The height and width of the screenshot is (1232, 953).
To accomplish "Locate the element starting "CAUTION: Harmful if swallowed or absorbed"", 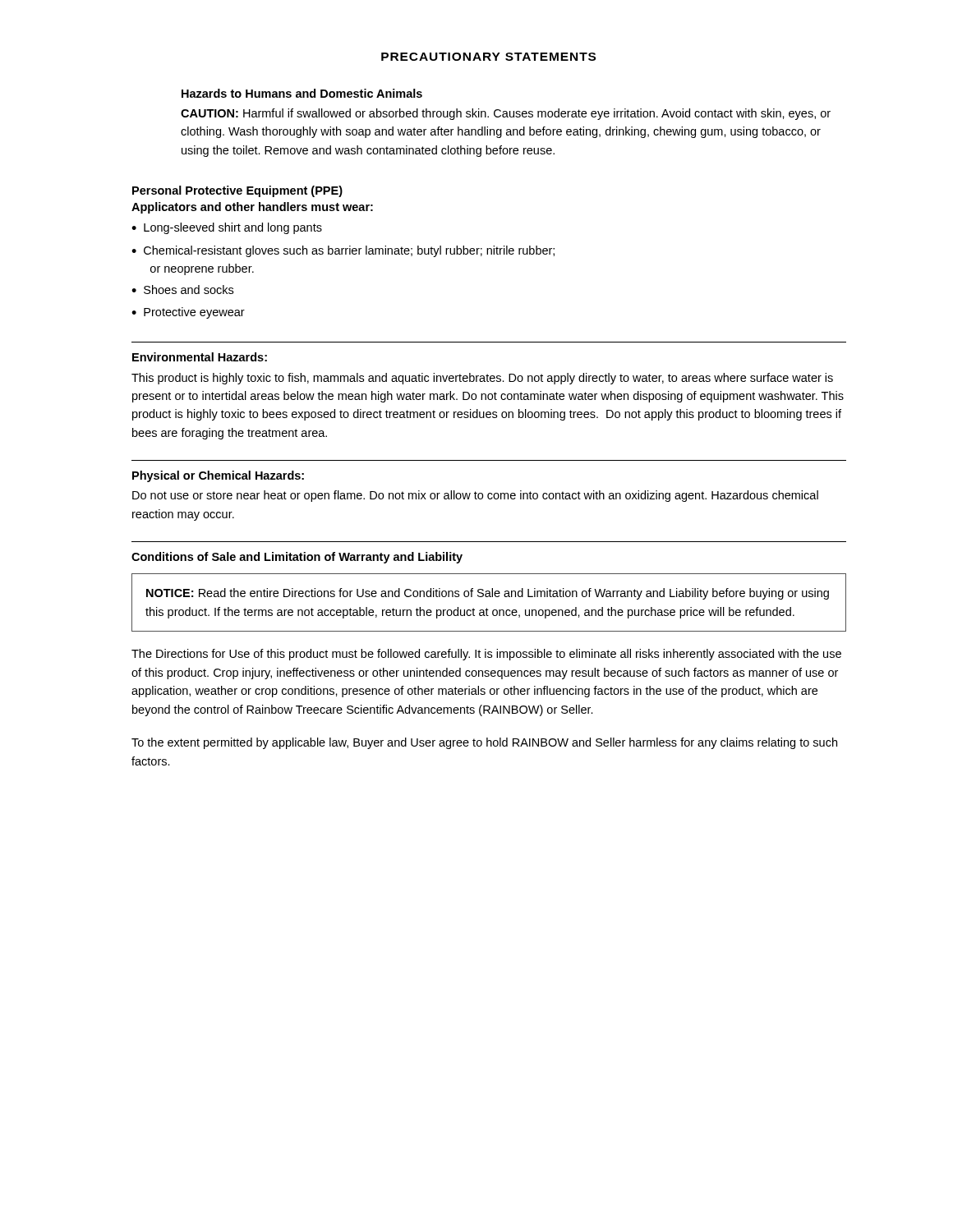I will (x=506, y=132).
